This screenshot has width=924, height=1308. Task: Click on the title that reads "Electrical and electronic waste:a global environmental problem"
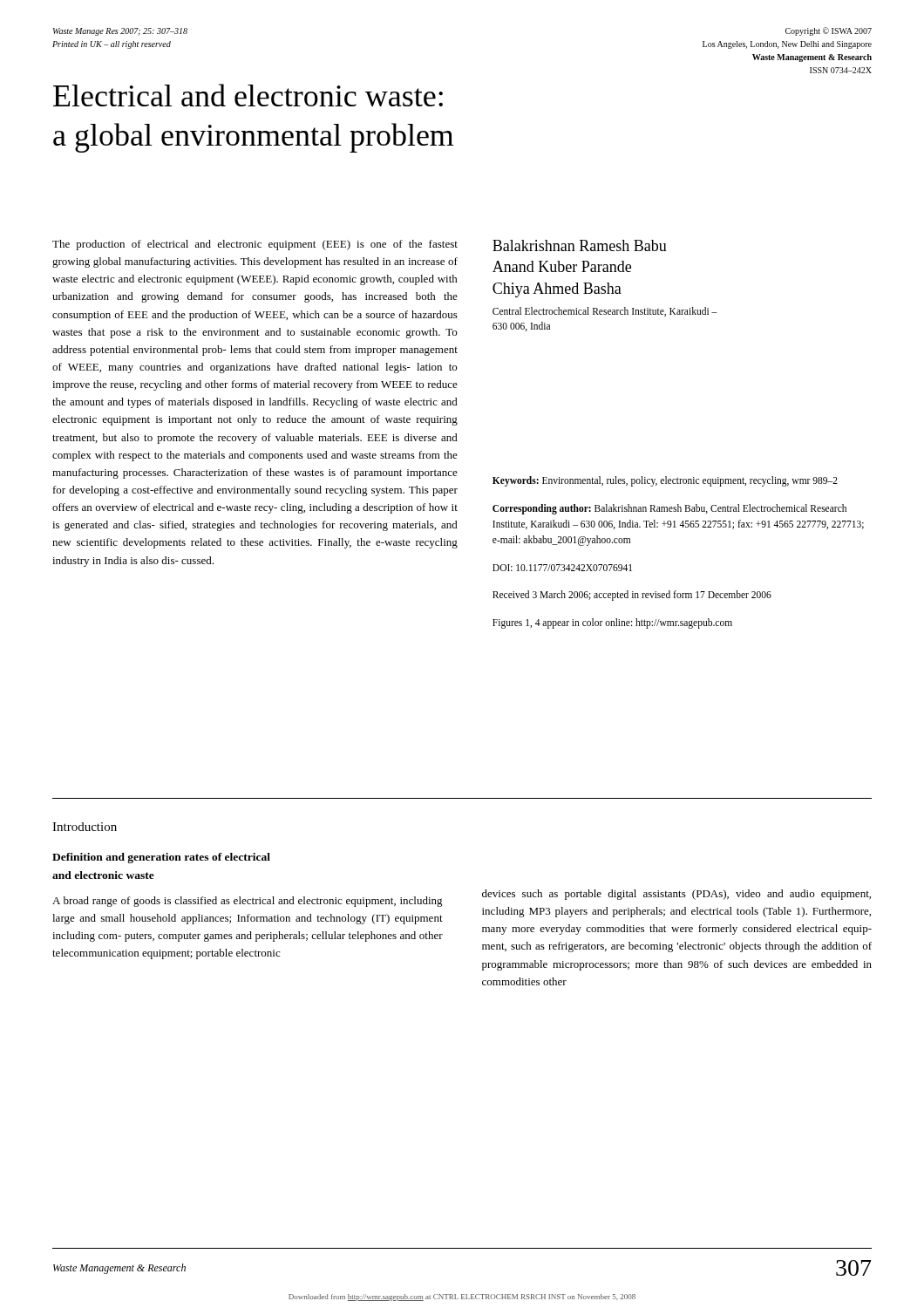click(366, 116)
